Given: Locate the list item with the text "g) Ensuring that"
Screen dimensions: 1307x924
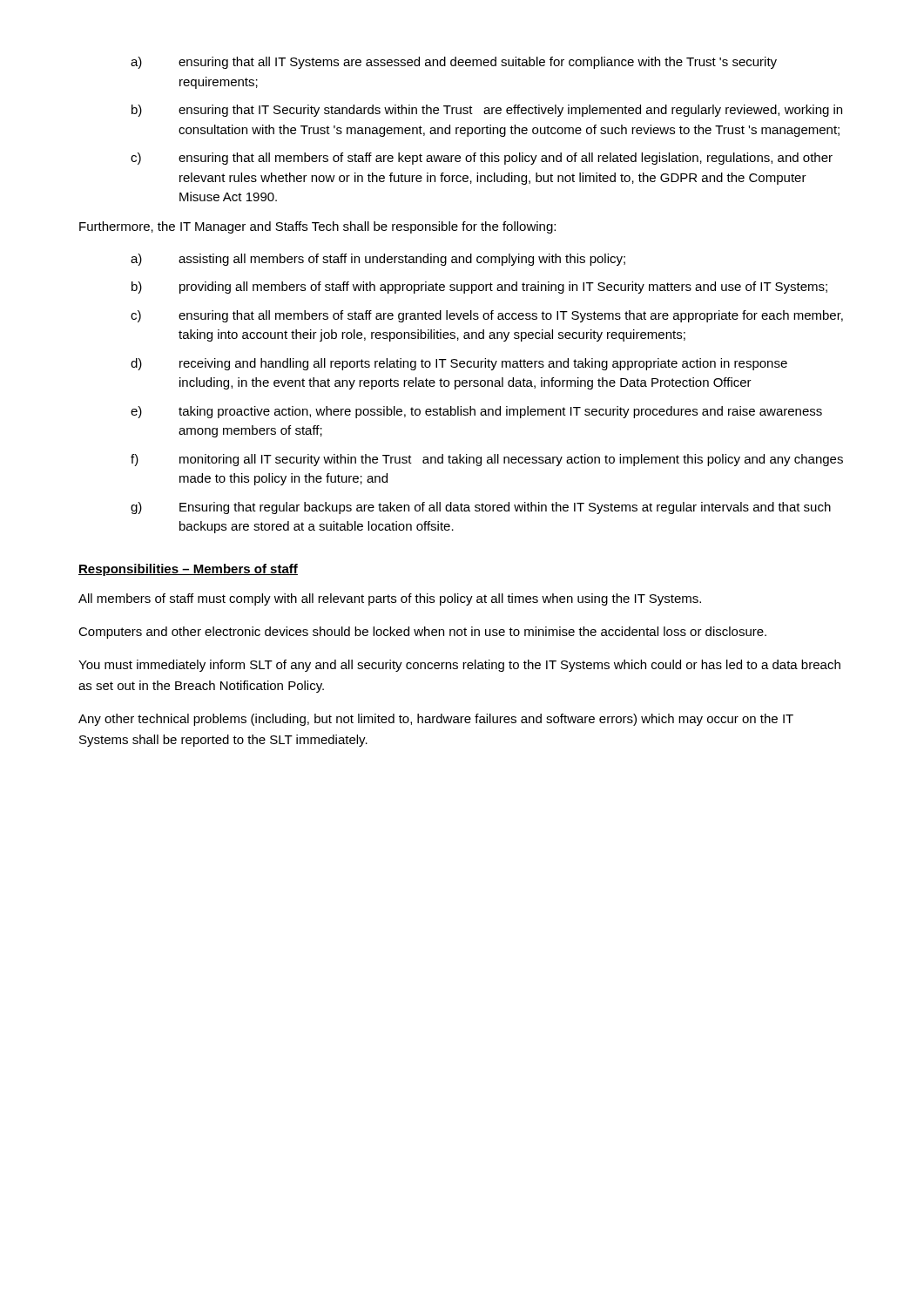Looking at the screenshot, I should click(462, 517).
